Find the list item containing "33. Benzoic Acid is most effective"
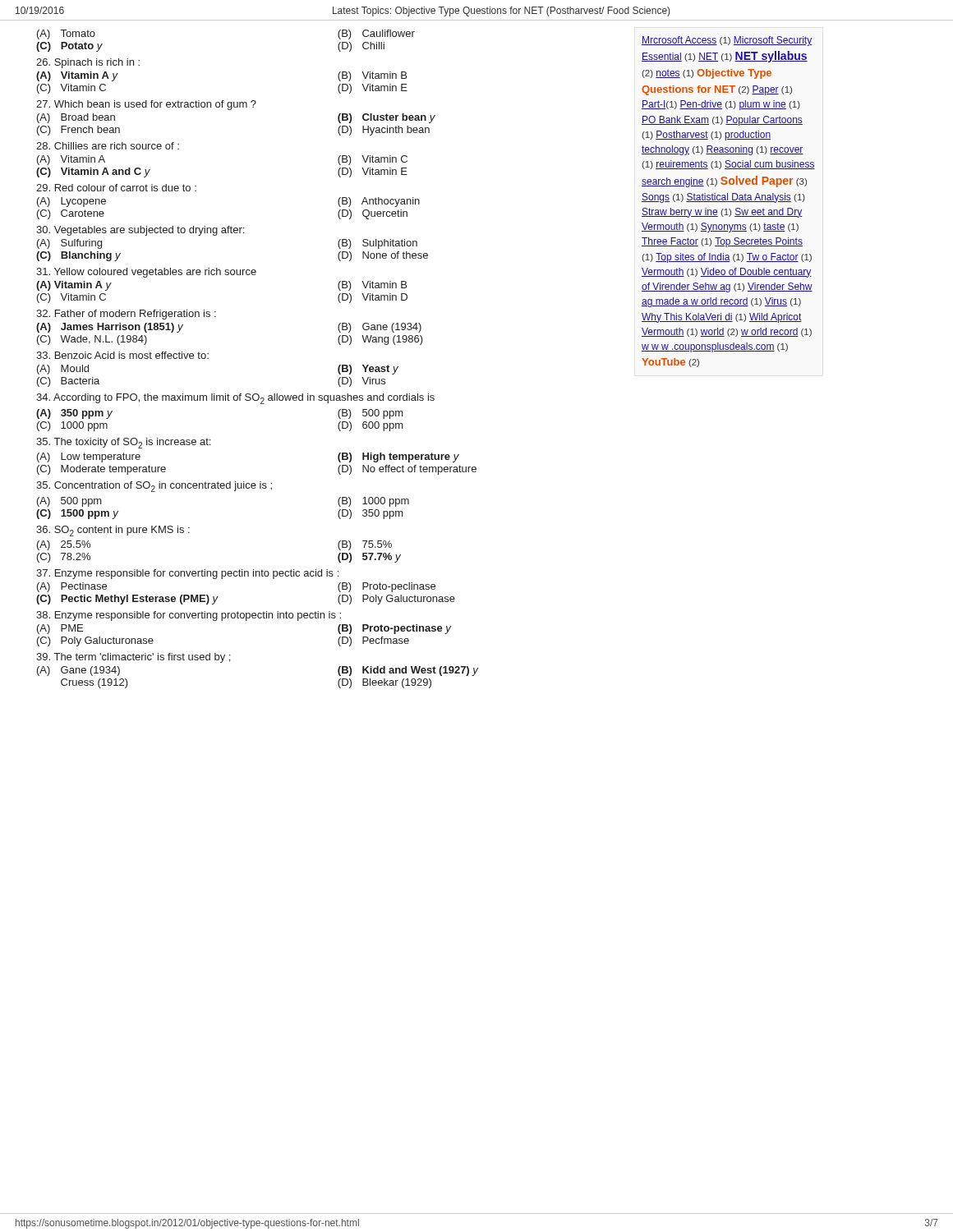The height and width of the screenshot is (1232, 953). [122, 355]
